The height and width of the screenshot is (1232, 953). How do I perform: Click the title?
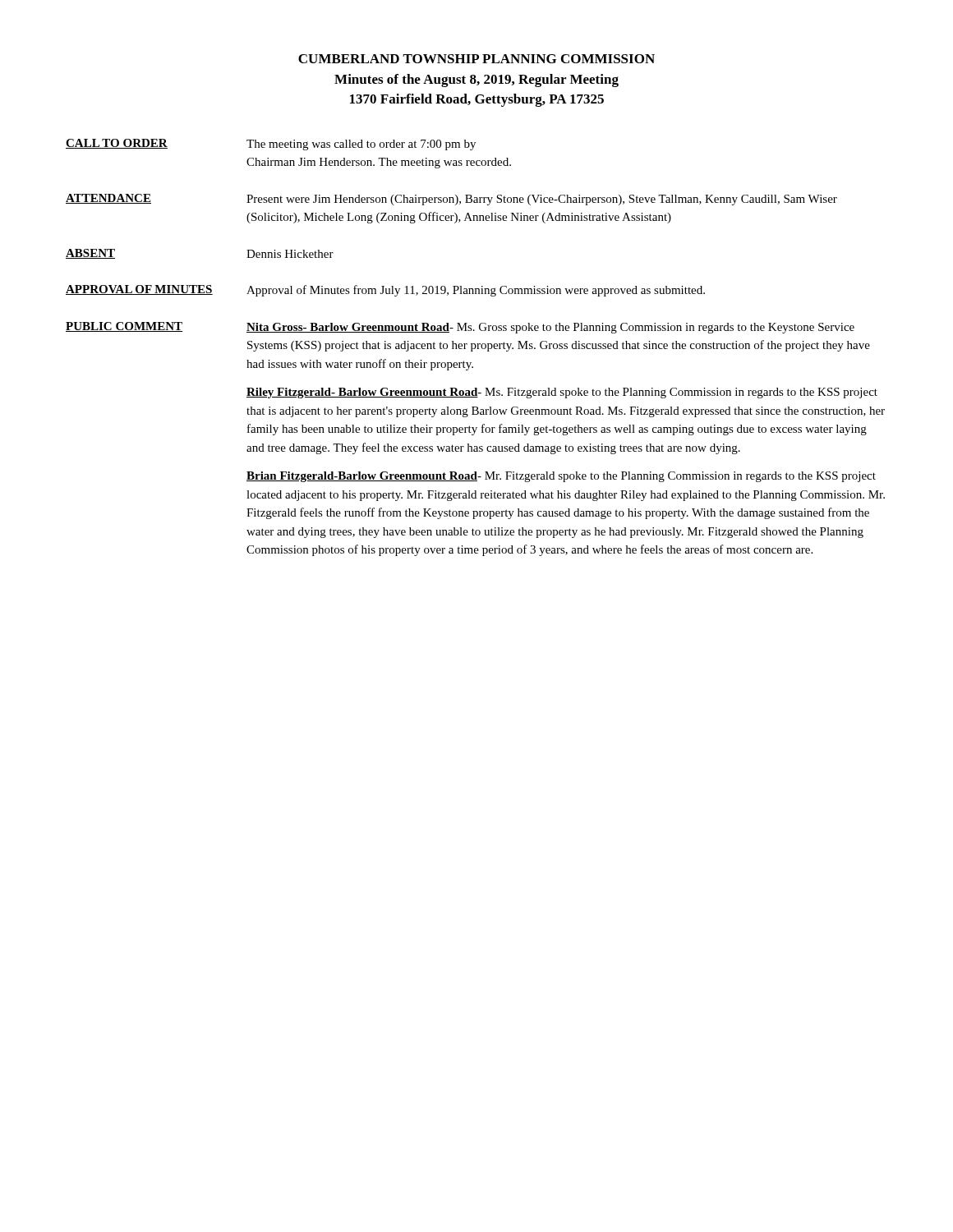(x=476, y=80)
